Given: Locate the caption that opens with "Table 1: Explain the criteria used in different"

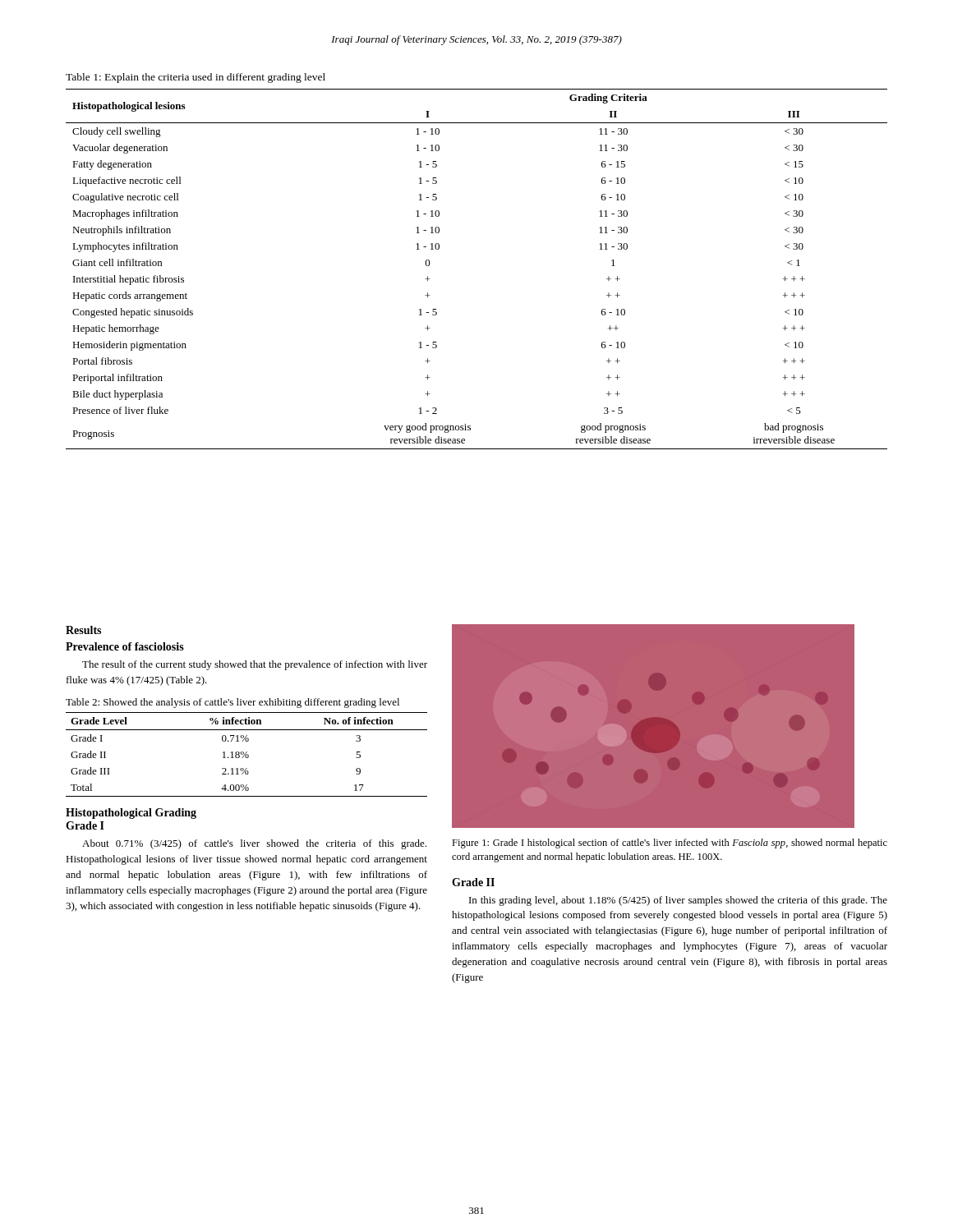Looking at the screenshot, I should [x=196, y=77].
